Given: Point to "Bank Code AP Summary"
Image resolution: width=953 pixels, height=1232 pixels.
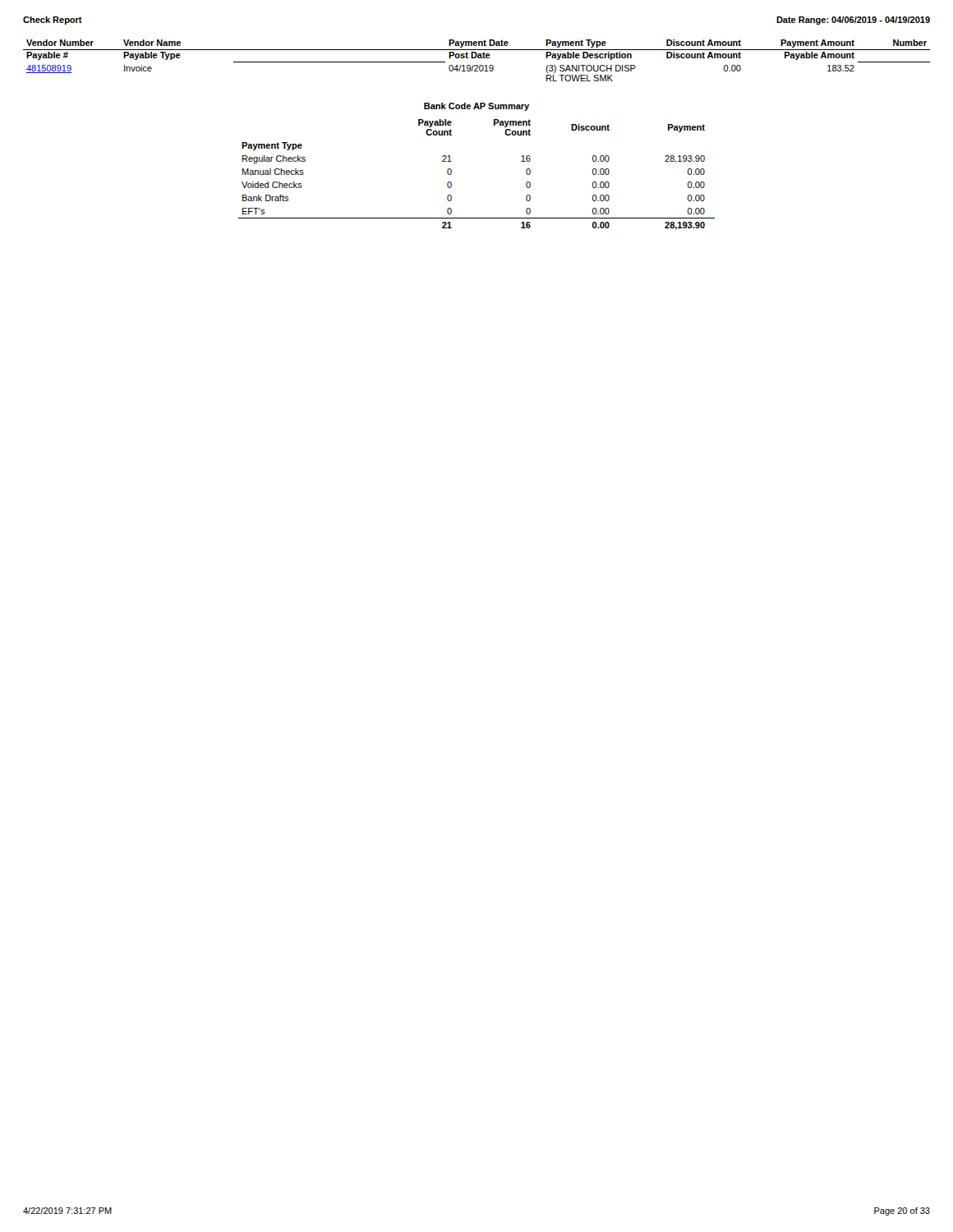Looking at the screenshot, I should (x=476, y=106).
